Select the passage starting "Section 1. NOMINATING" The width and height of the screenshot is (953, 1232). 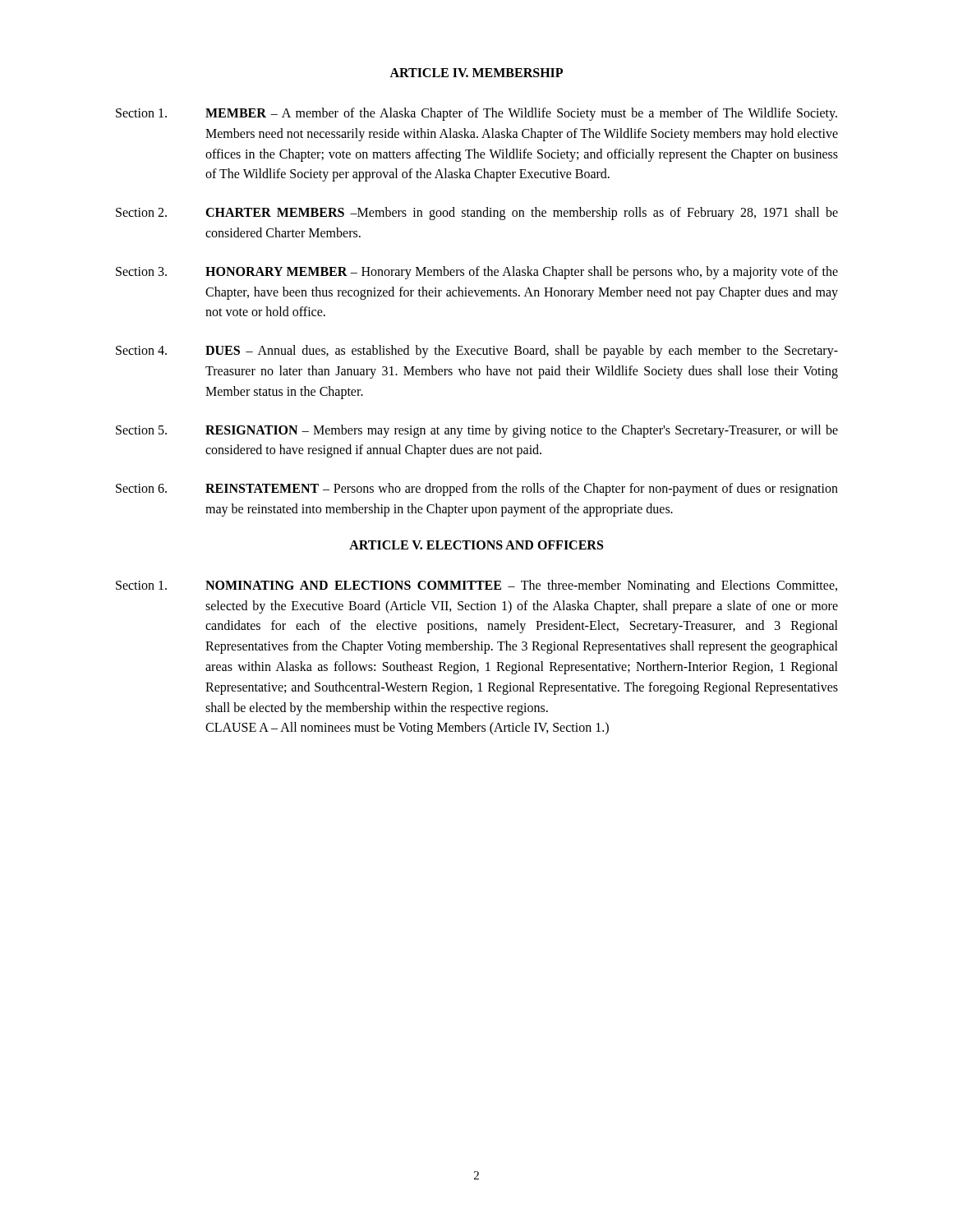[476, 657]
